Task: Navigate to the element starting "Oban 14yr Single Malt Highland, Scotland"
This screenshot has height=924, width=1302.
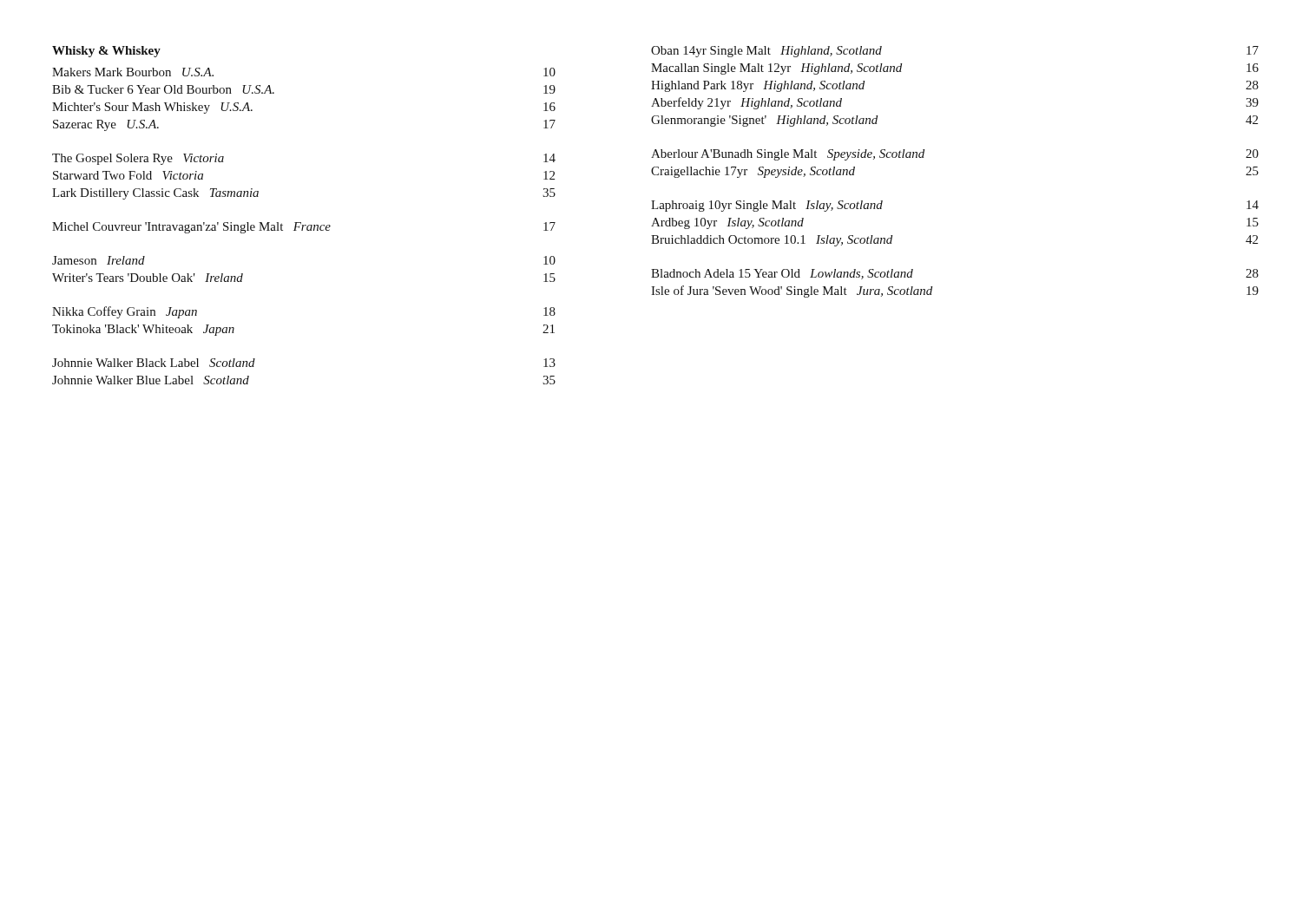Action: [x=769, y=52]
